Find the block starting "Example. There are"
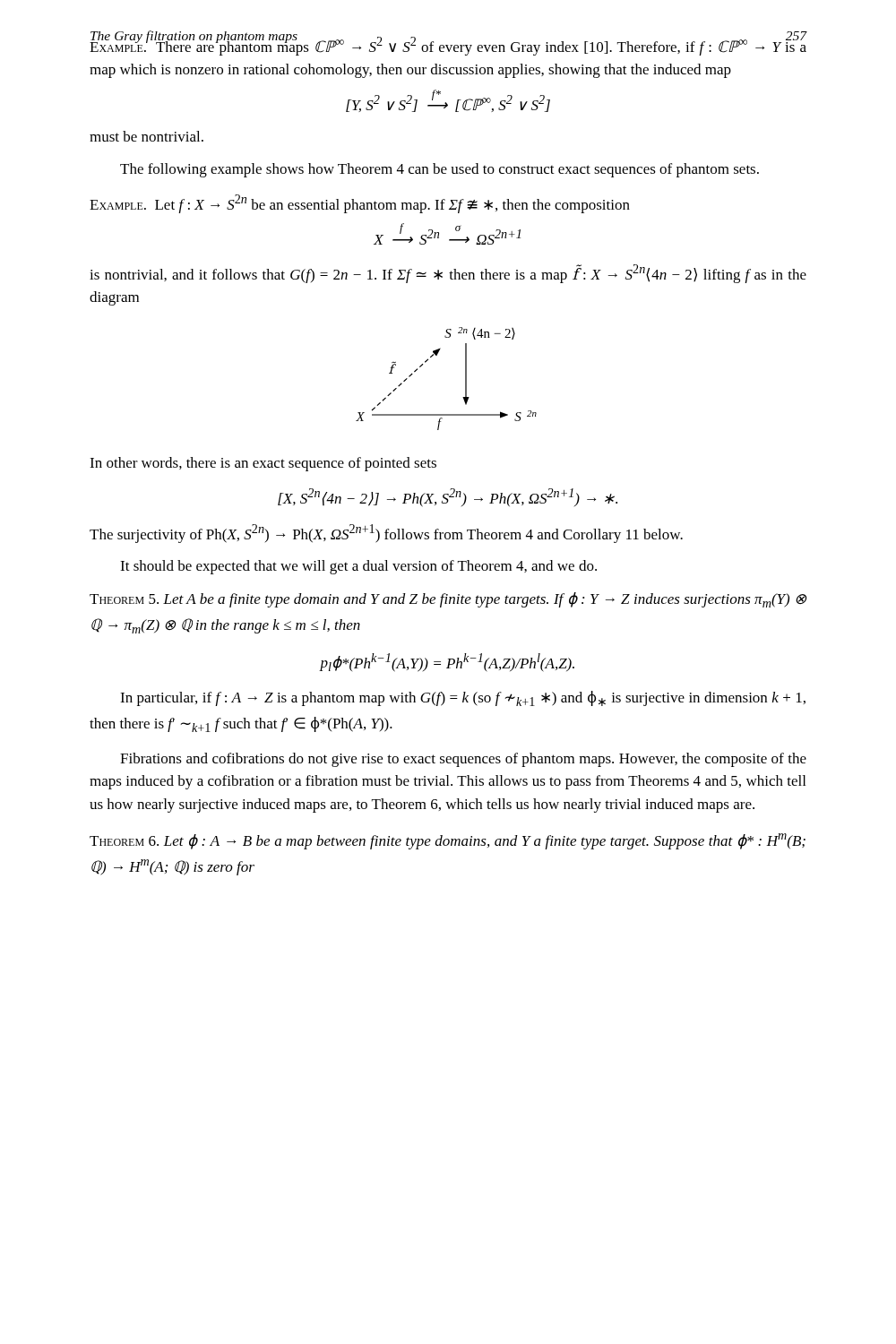Image resolution: width=896 pixels, height=1344 pixels. click(448, 56)
